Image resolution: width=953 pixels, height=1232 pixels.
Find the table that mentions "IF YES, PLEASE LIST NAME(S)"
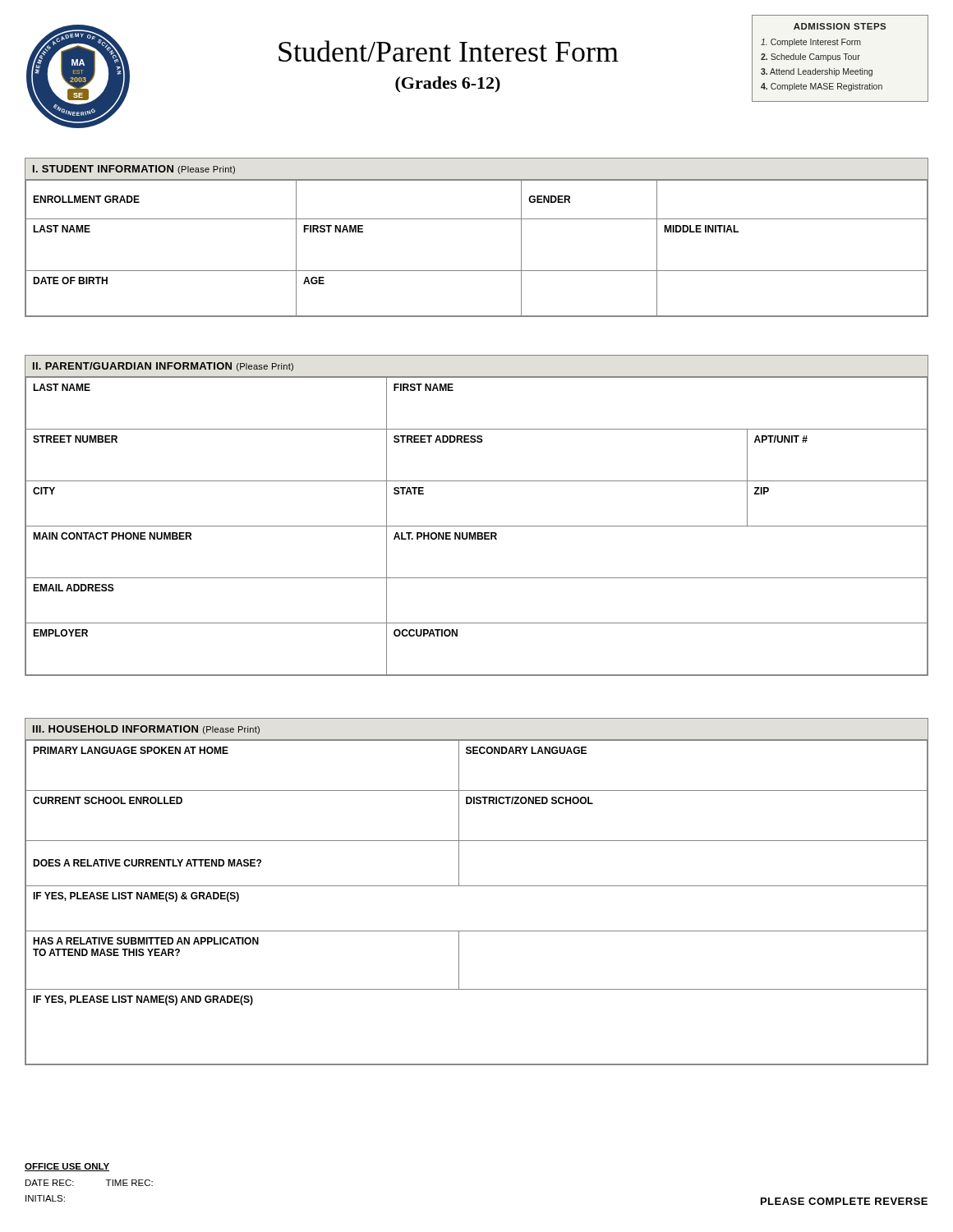476,892
